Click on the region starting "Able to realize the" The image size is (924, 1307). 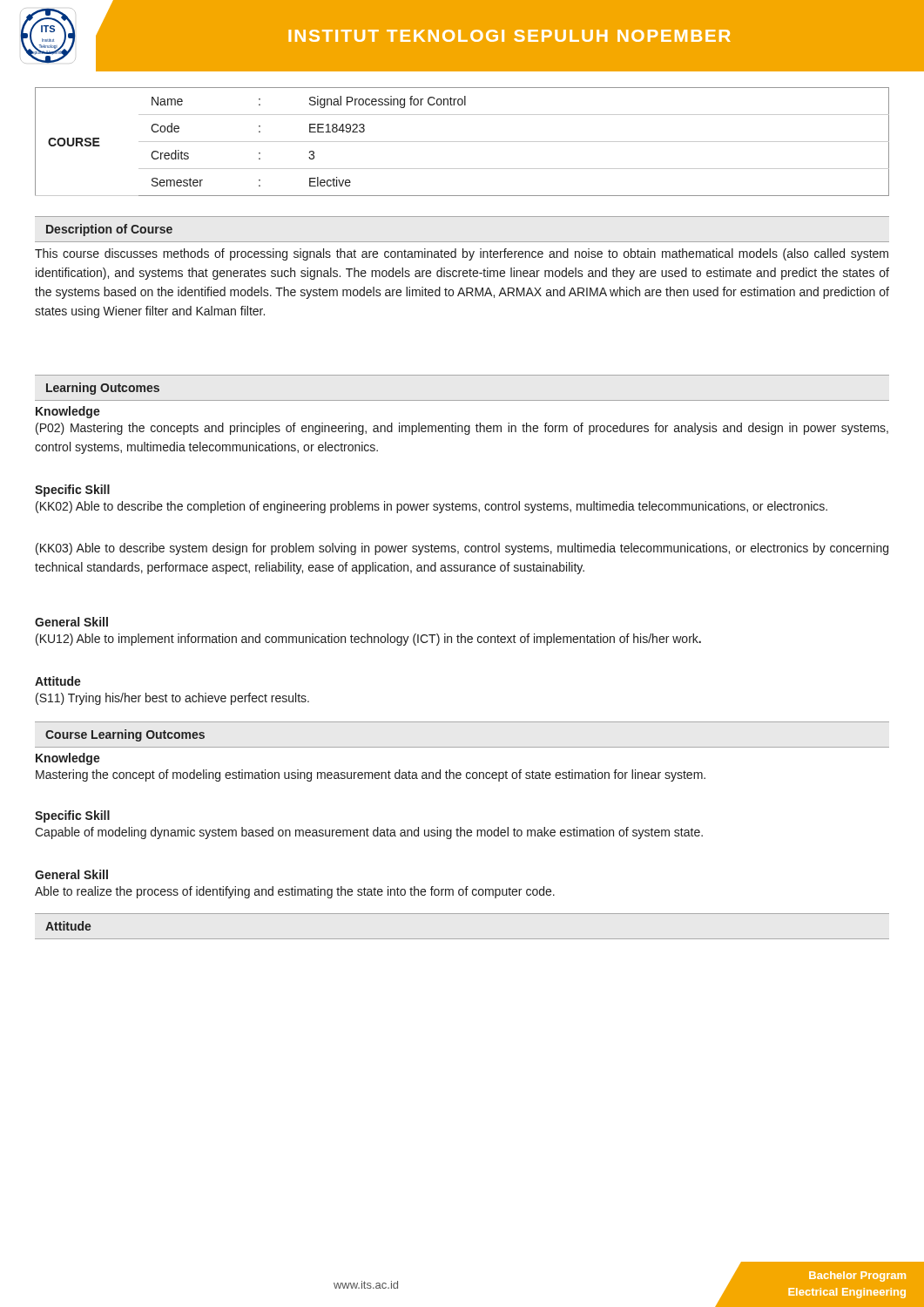pyautogui.click(x=462, y=891)
